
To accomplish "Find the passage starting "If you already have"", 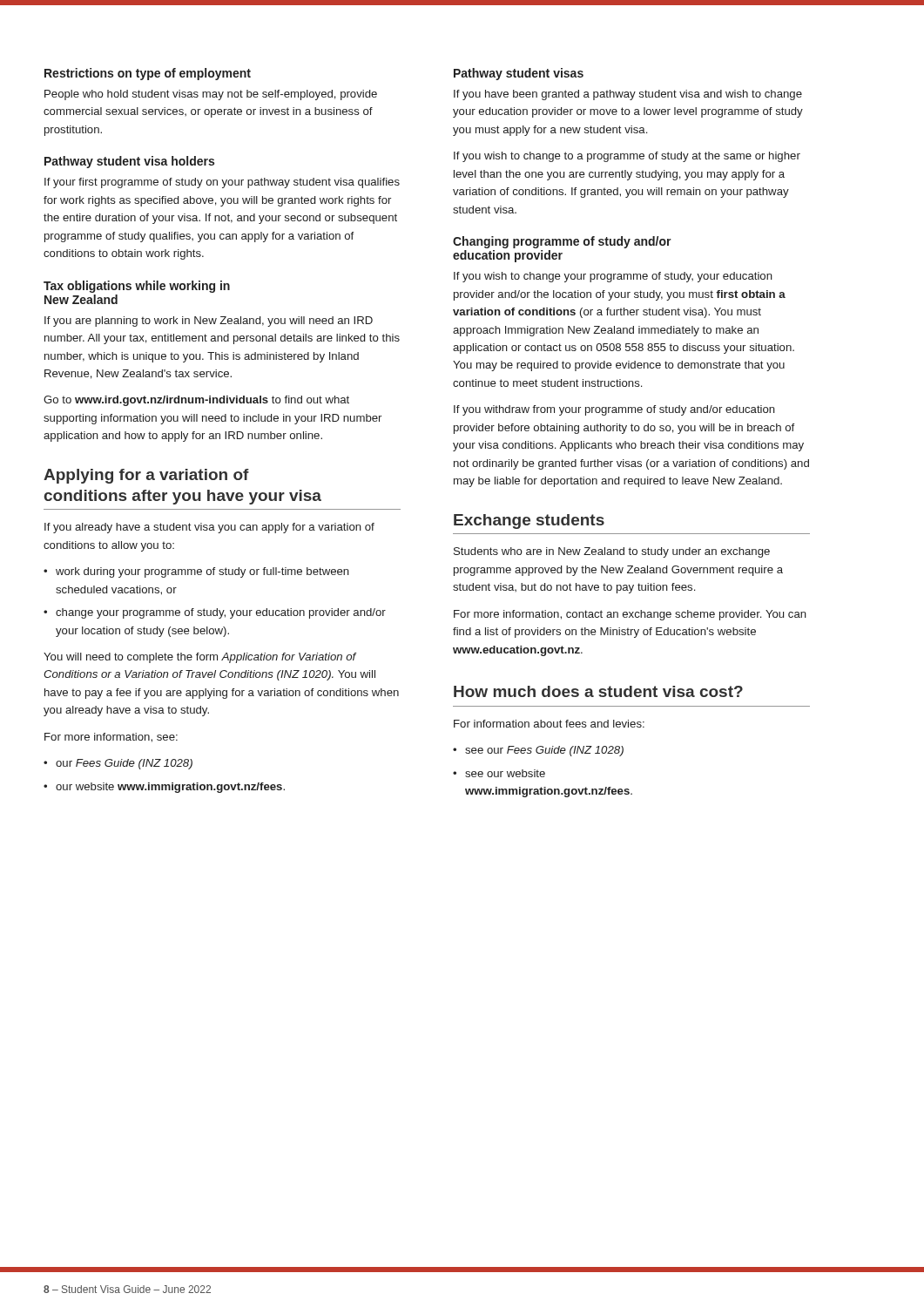I will (x=209, y=536).
